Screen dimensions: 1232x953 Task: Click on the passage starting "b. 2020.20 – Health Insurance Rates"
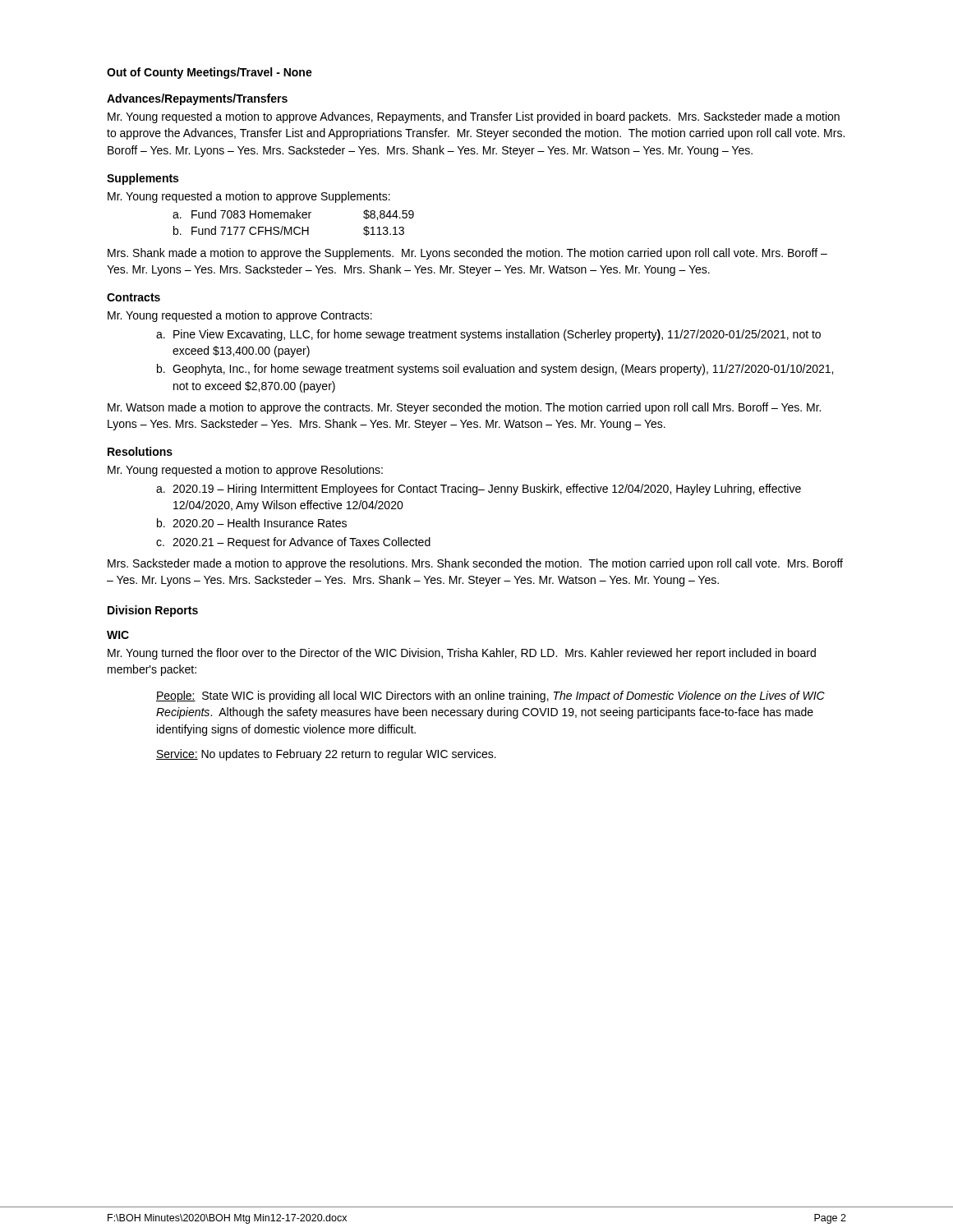pos(252,523)
